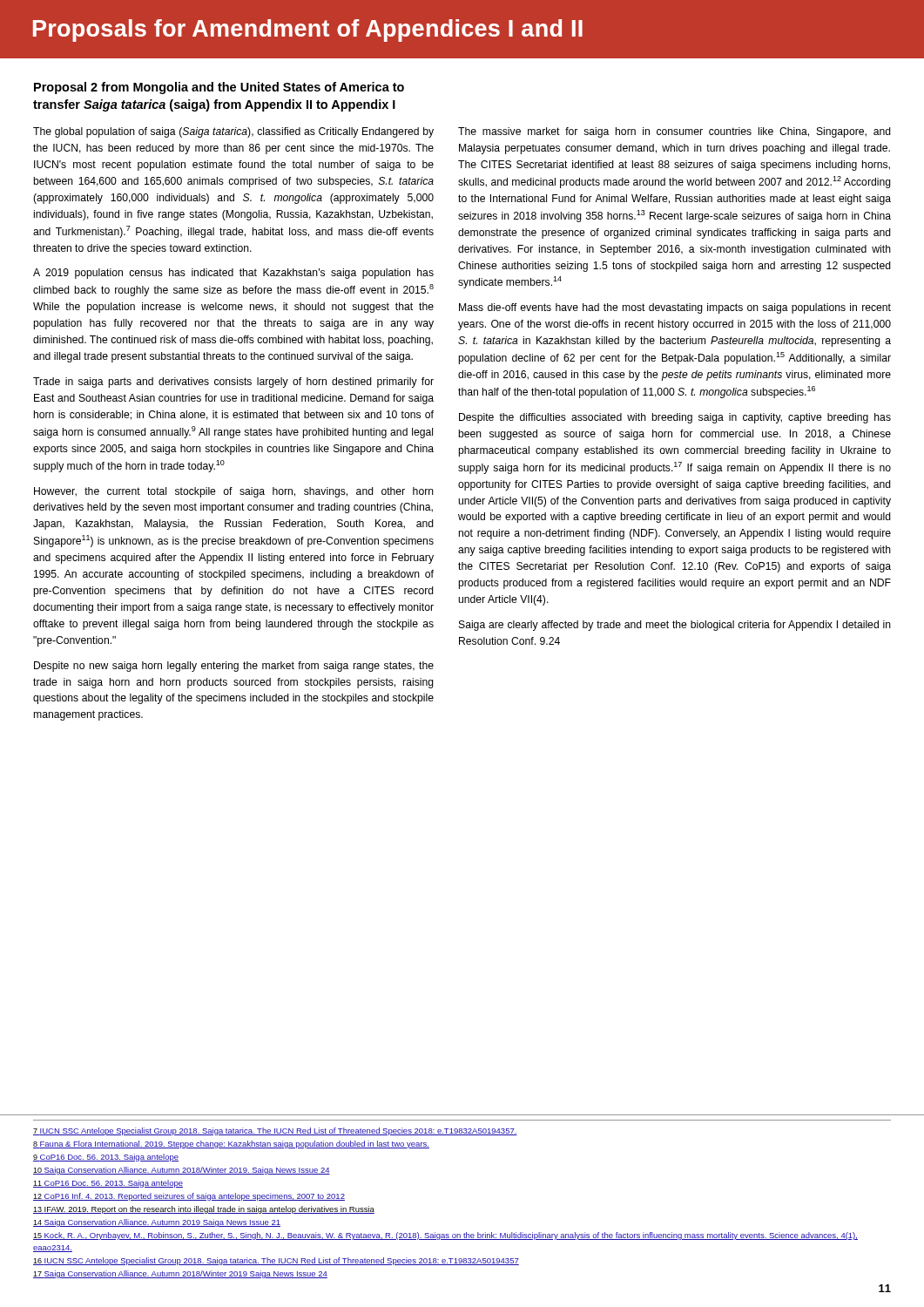924x1307 pixels.
Task: Find the element starting "Proposal 2 from Mongolia and the United States"
Action: coord(219,96)
